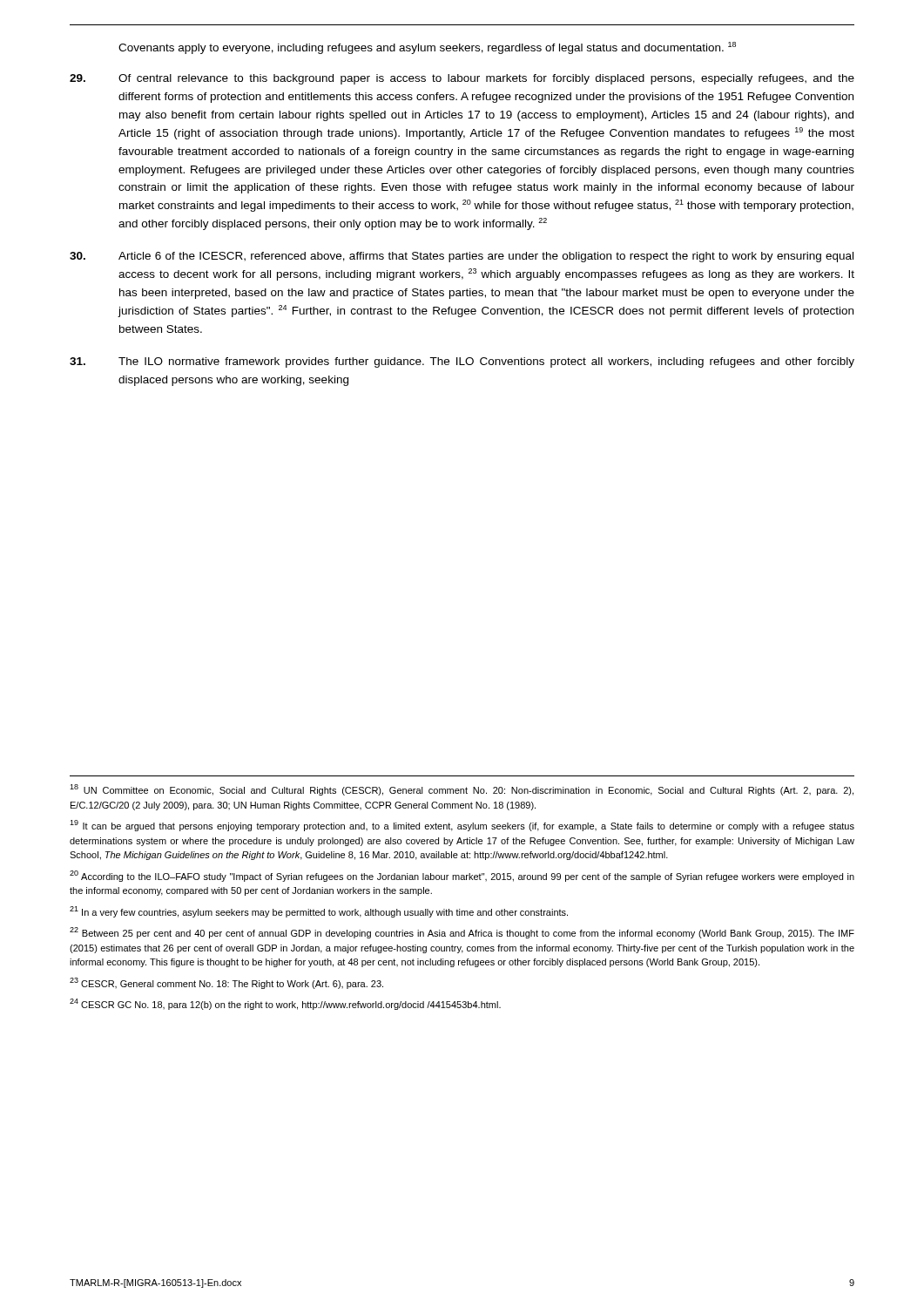Locate the element starting "24 CESCR GC No. 18, para 12(b) on"
Screen dimensions: 1307x924
285,1004
